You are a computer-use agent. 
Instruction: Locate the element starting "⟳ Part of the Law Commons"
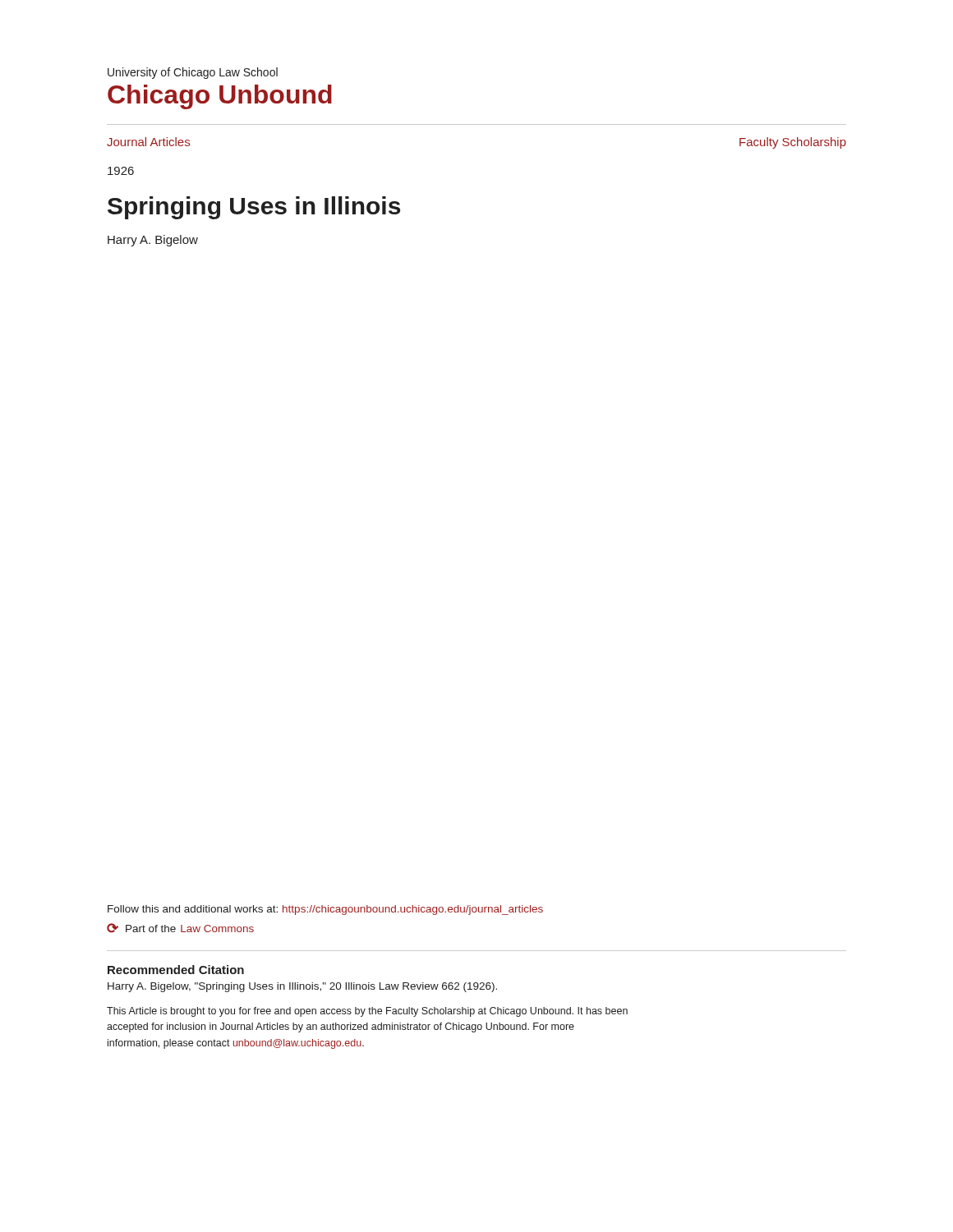click(180, 928)
